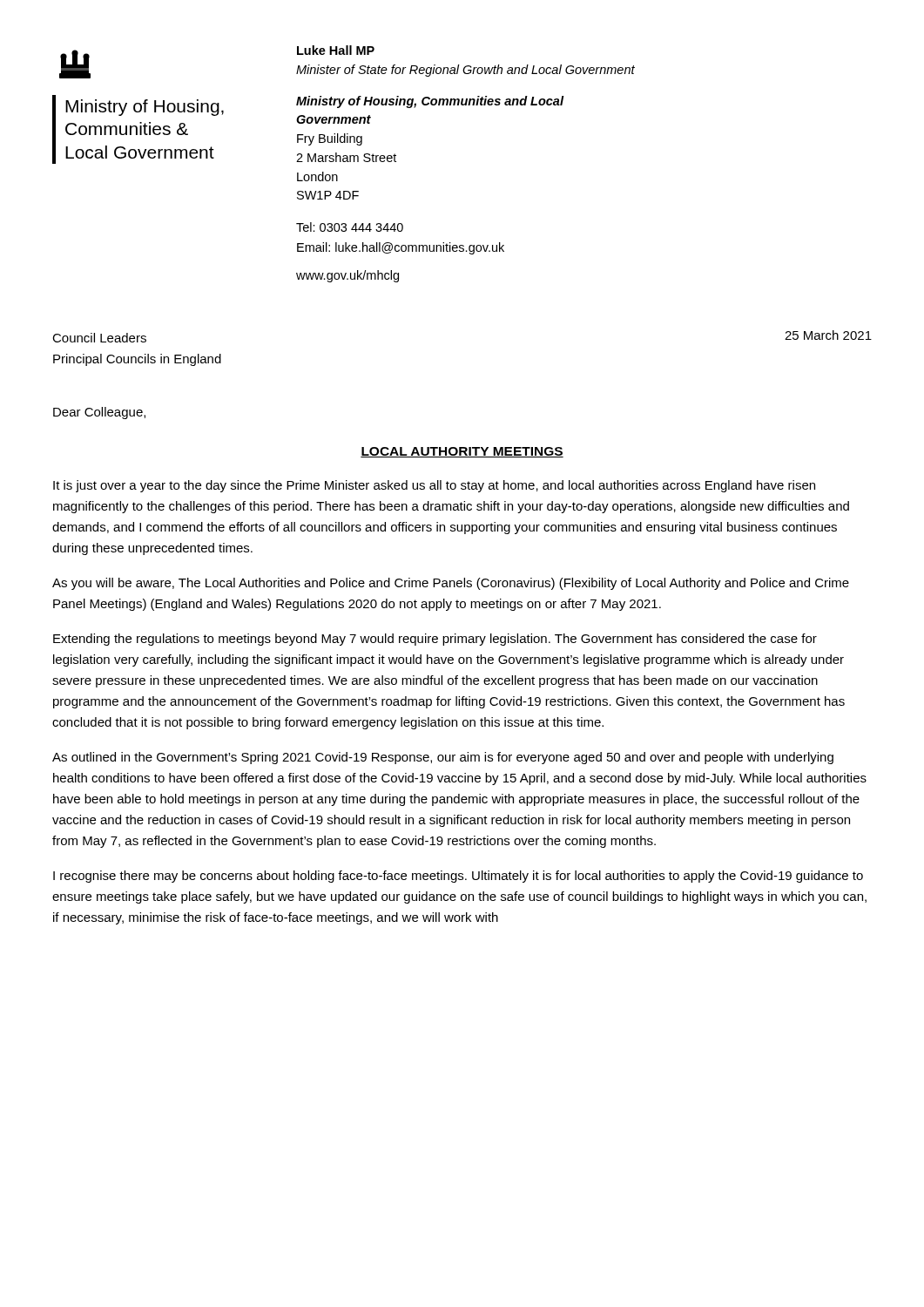This screenshot has width=924, height=1307.
Task: Locate the block starting "Luke Hall MP"
Action: (x=336, y=50)
